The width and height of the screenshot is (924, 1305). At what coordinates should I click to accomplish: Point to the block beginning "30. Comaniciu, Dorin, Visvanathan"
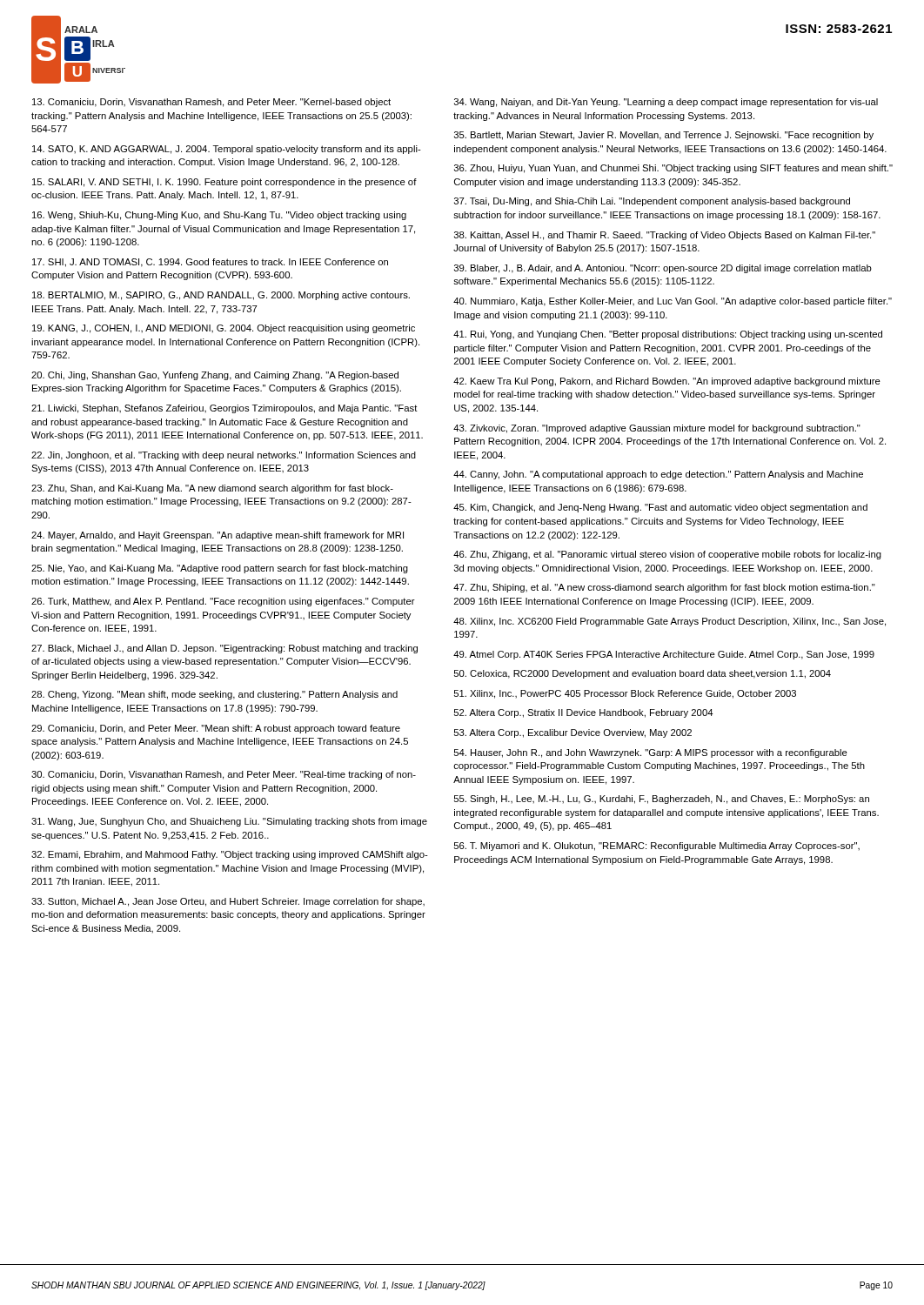pyautogui.click(x=224, y=788)
